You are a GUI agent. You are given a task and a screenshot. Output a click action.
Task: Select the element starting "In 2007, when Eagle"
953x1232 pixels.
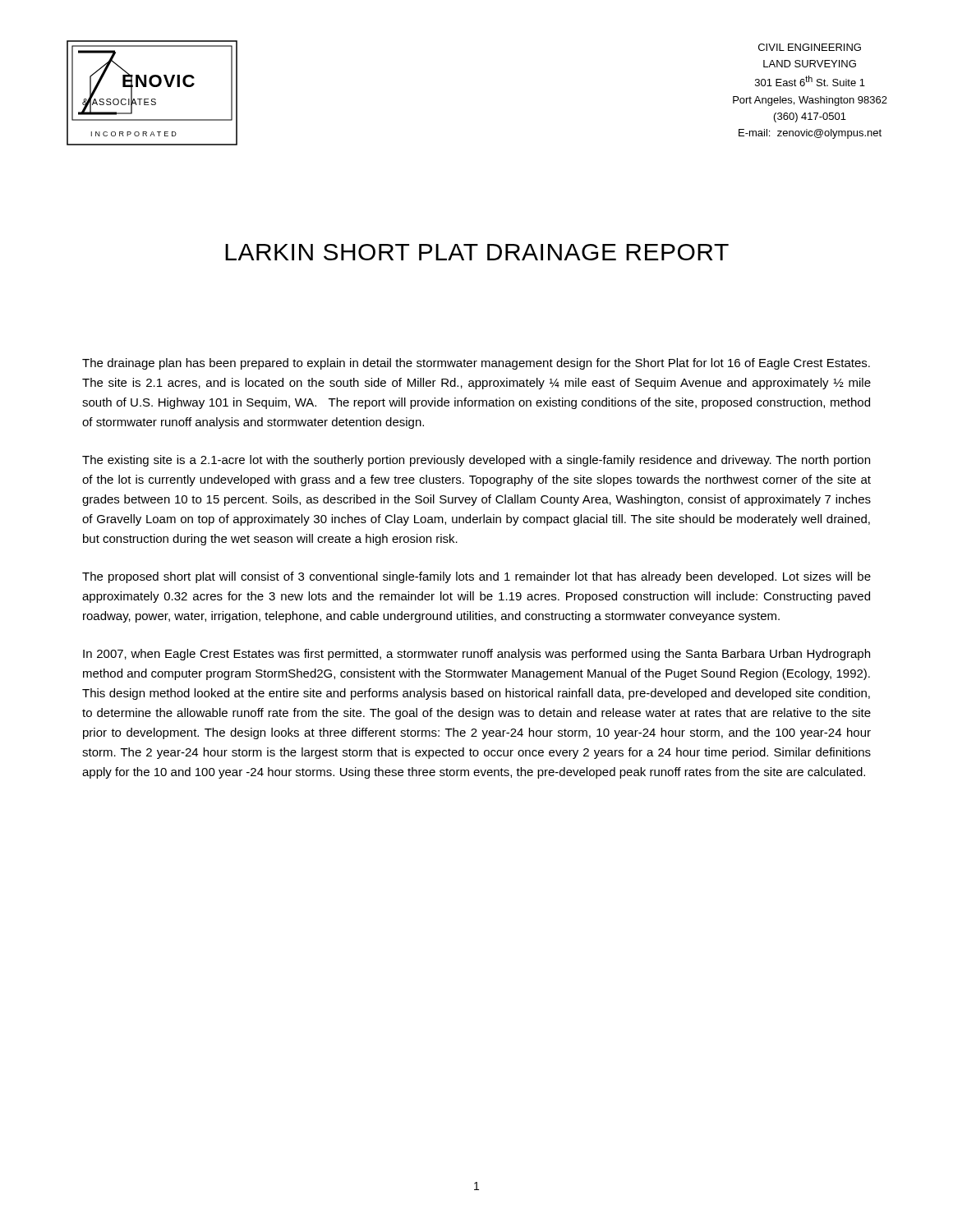tap(476, 713)
